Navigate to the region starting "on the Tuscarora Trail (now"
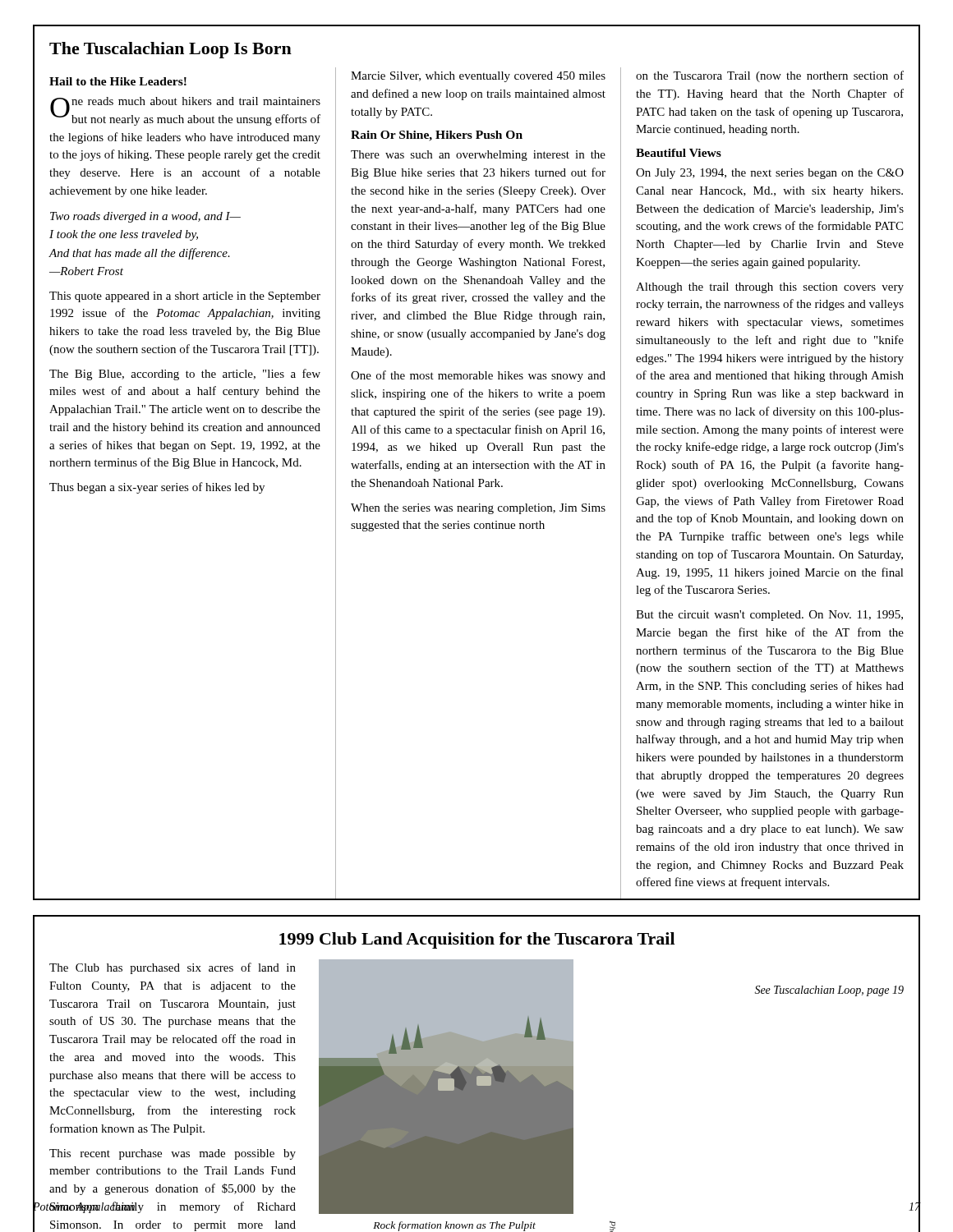 [x=770, y=102]
